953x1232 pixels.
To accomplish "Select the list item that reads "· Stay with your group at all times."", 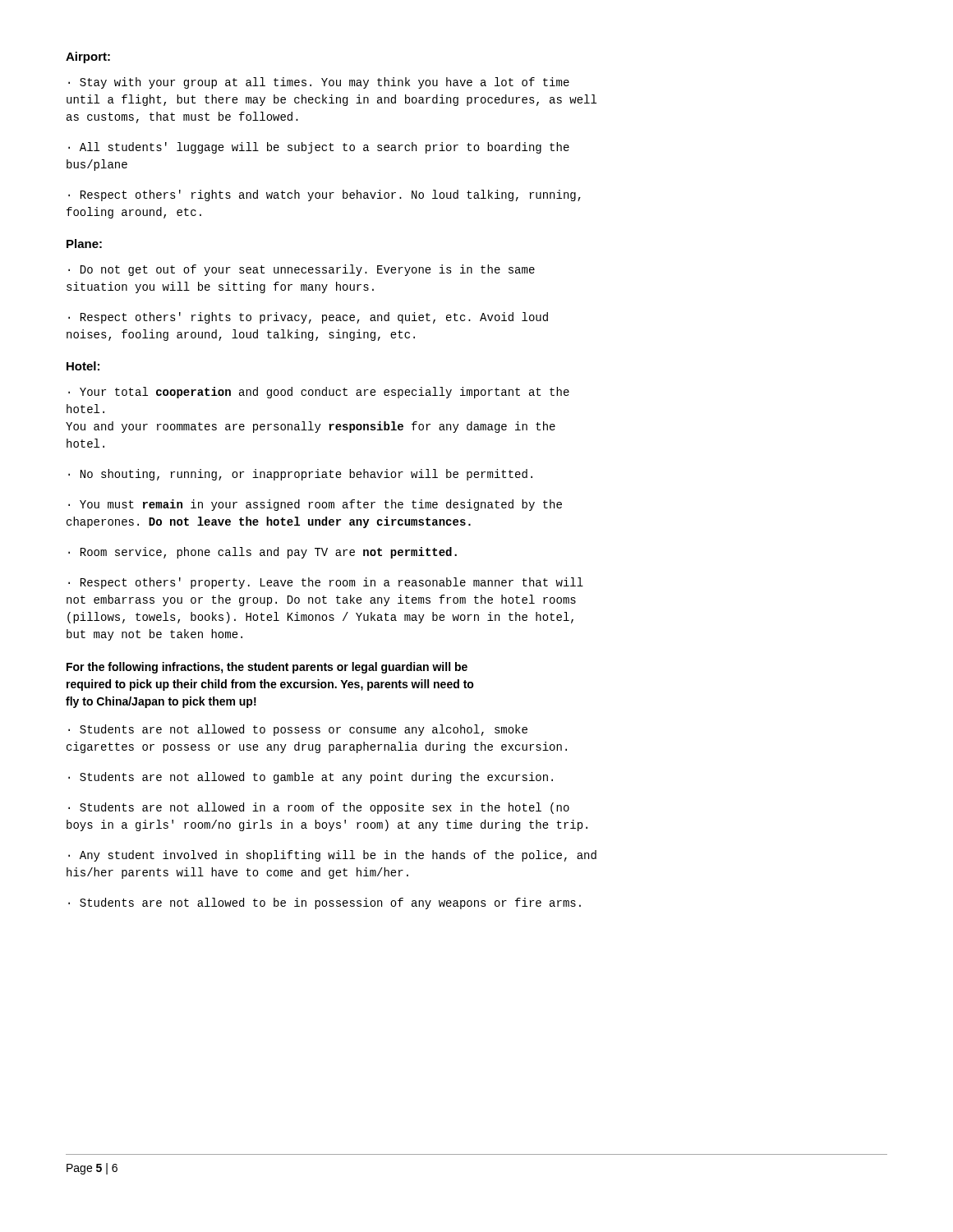I will (x=331, y=100).
